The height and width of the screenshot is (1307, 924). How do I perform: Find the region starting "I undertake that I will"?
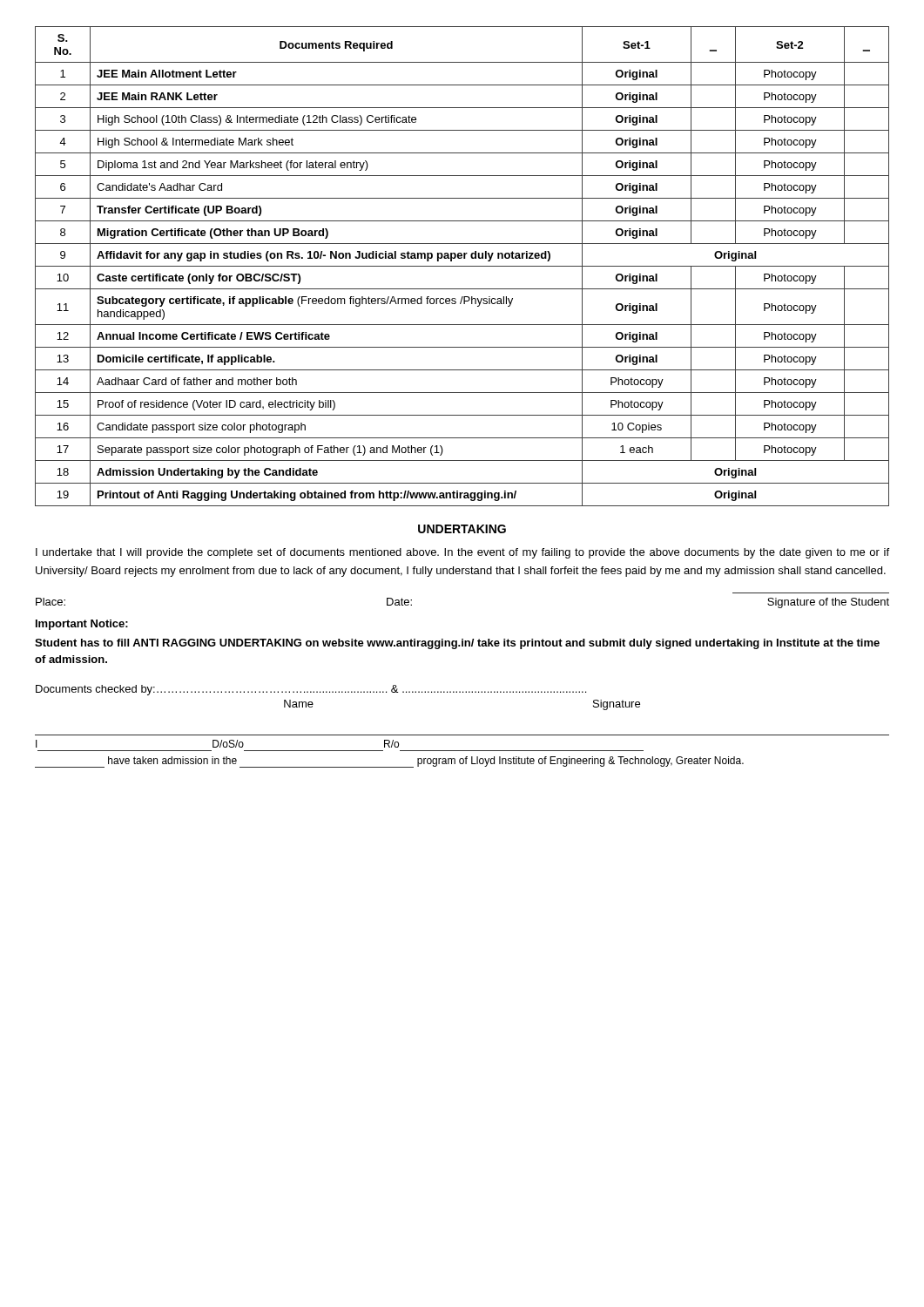point(462,561)
